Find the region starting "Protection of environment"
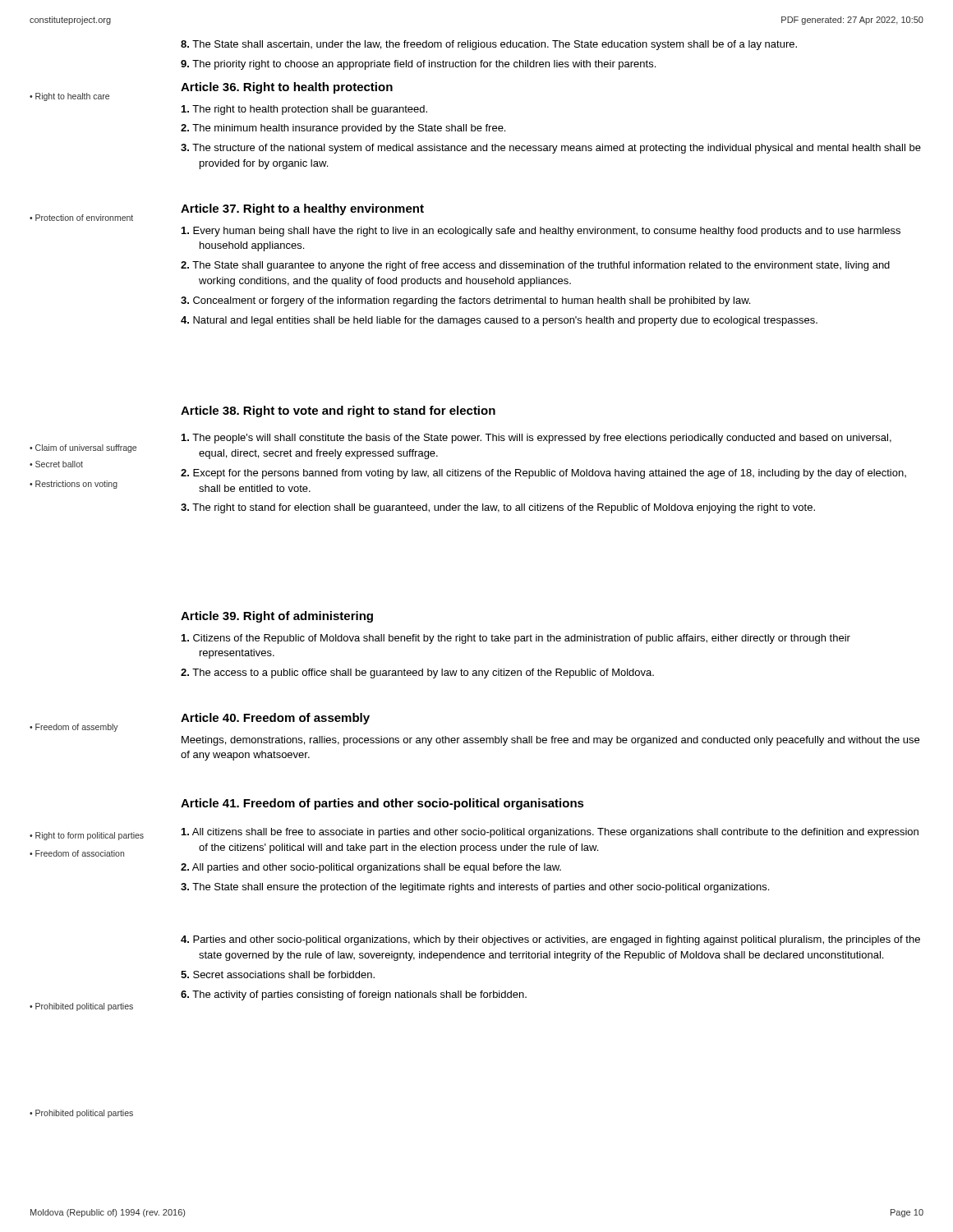This screenshot has height=1232, width=953. coord(84,218)
